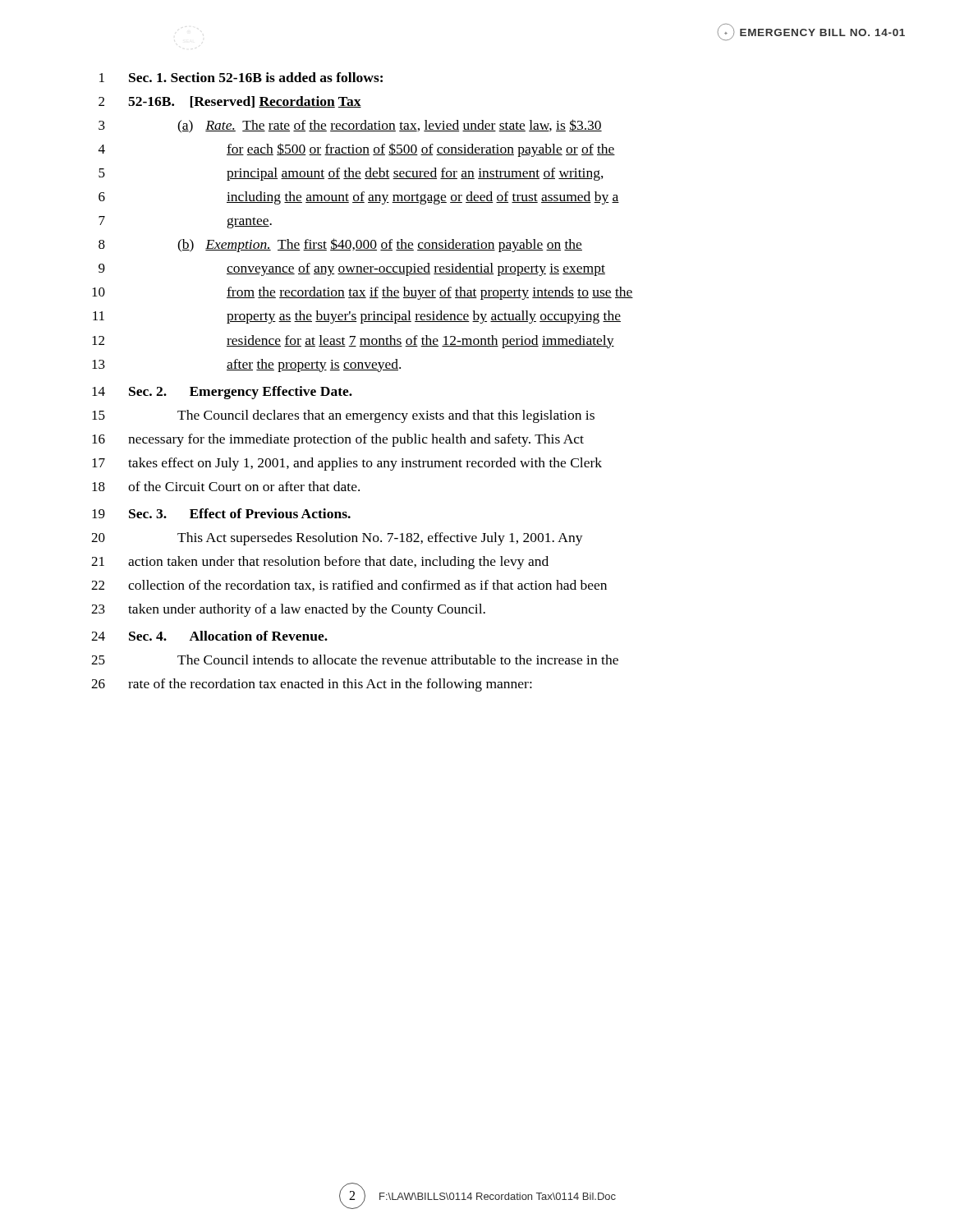Find the list item with the text "1 Sec. 1. Section 52-16B is"

(241, 77)
